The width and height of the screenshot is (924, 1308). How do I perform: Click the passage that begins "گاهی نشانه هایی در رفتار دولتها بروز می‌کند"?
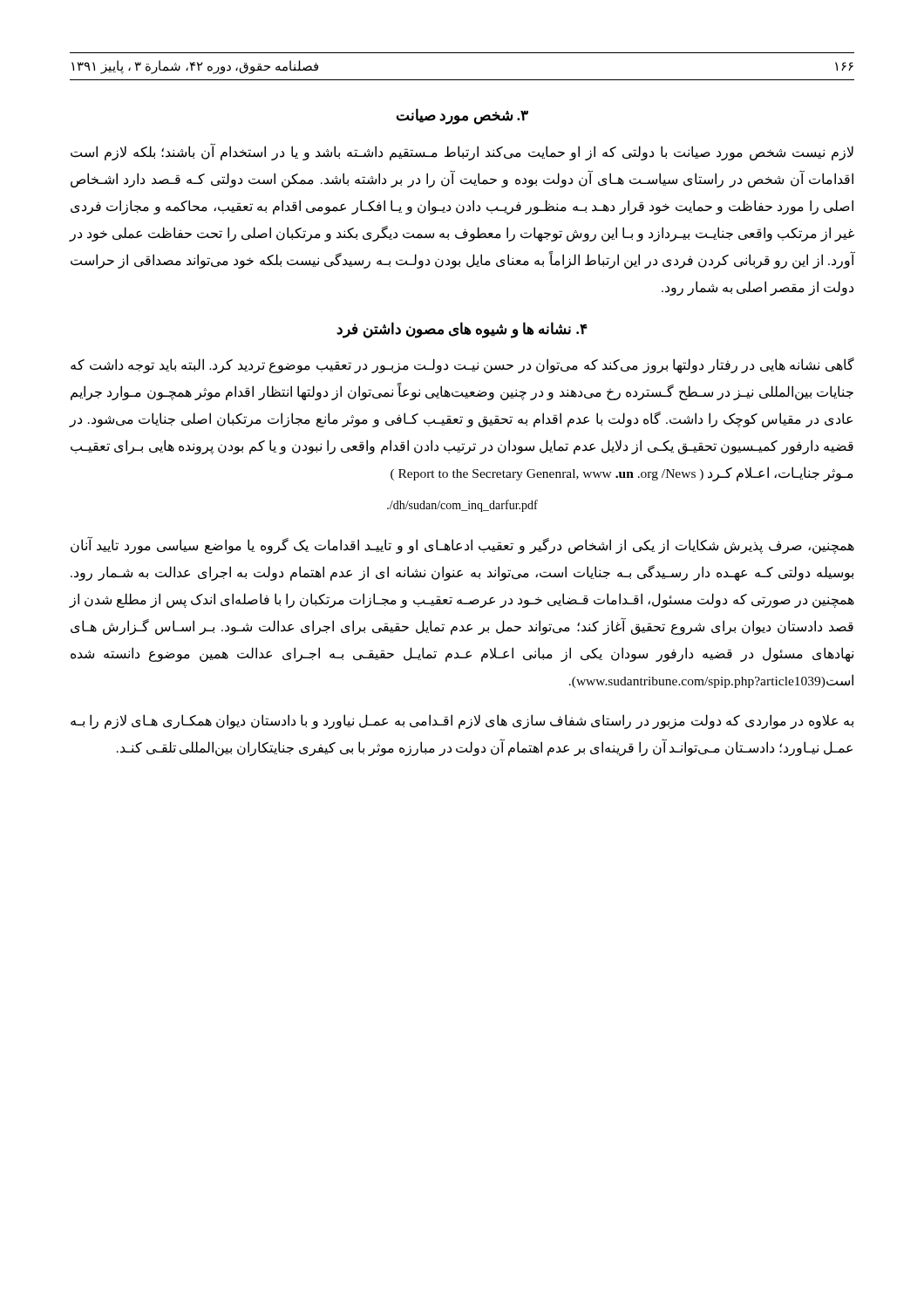[x=462, y=435]
